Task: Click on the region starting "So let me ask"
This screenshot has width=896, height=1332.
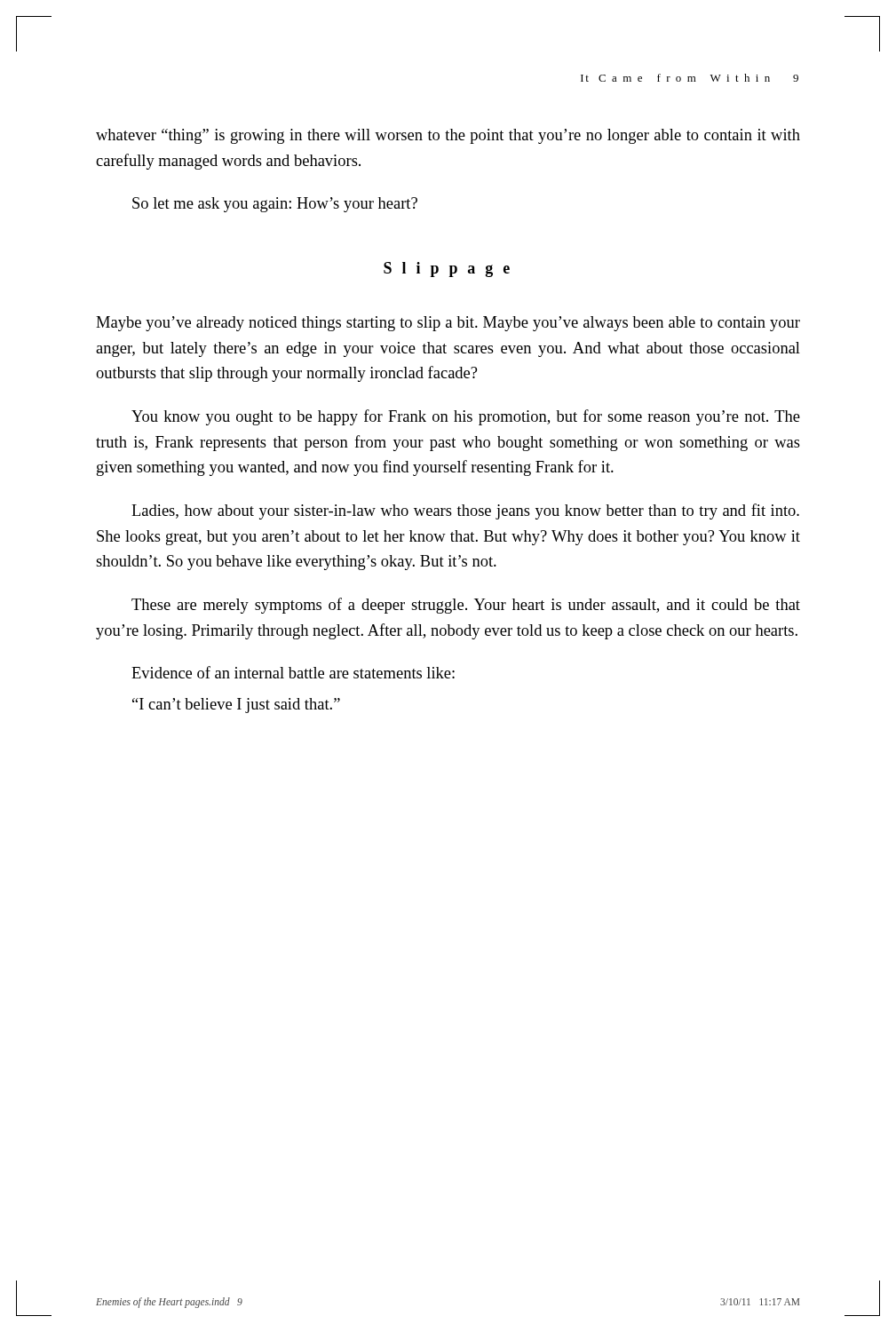Action: point(275,205)
